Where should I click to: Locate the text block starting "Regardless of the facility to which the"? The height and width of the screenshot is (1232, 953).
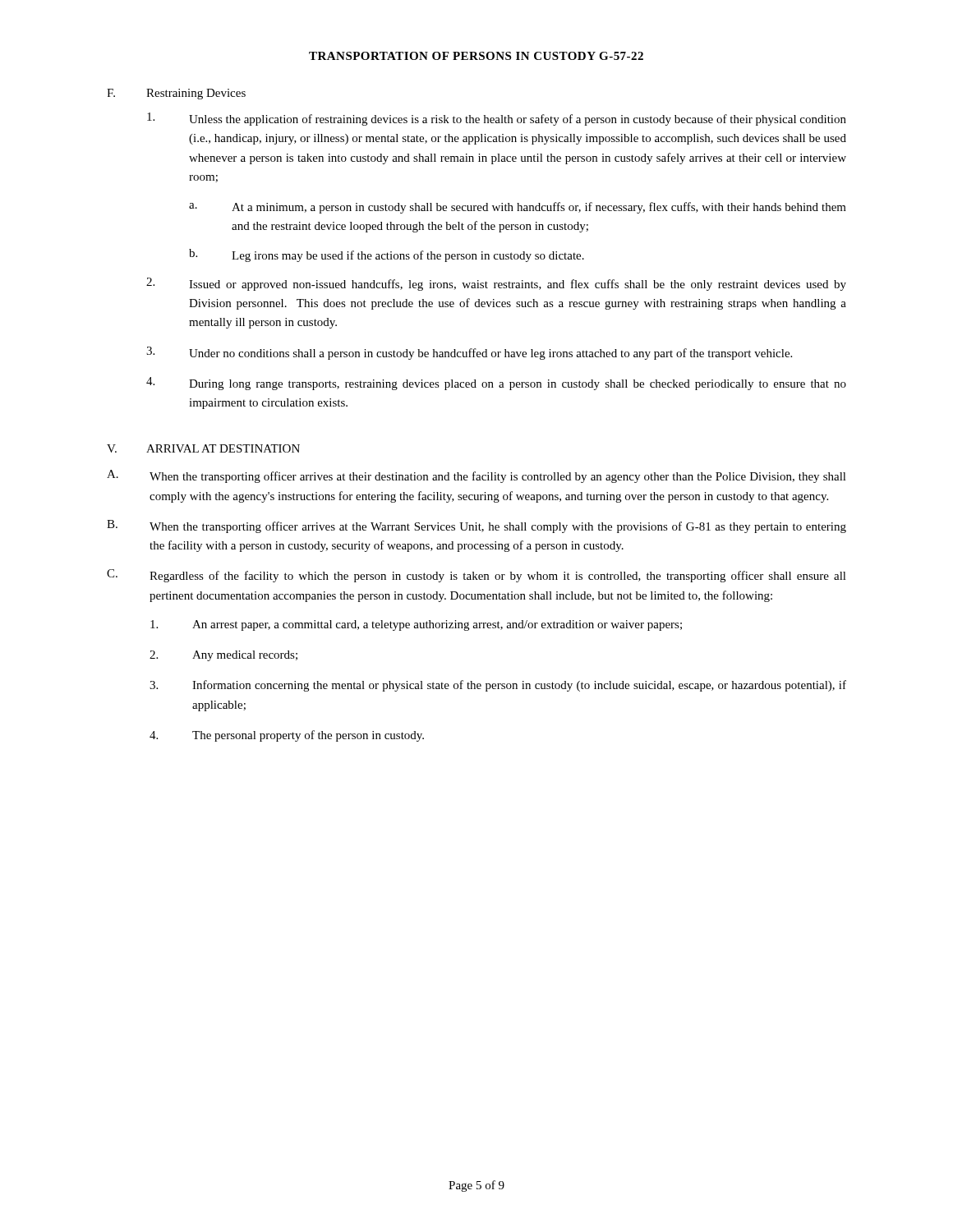click(x=498, y=577)
